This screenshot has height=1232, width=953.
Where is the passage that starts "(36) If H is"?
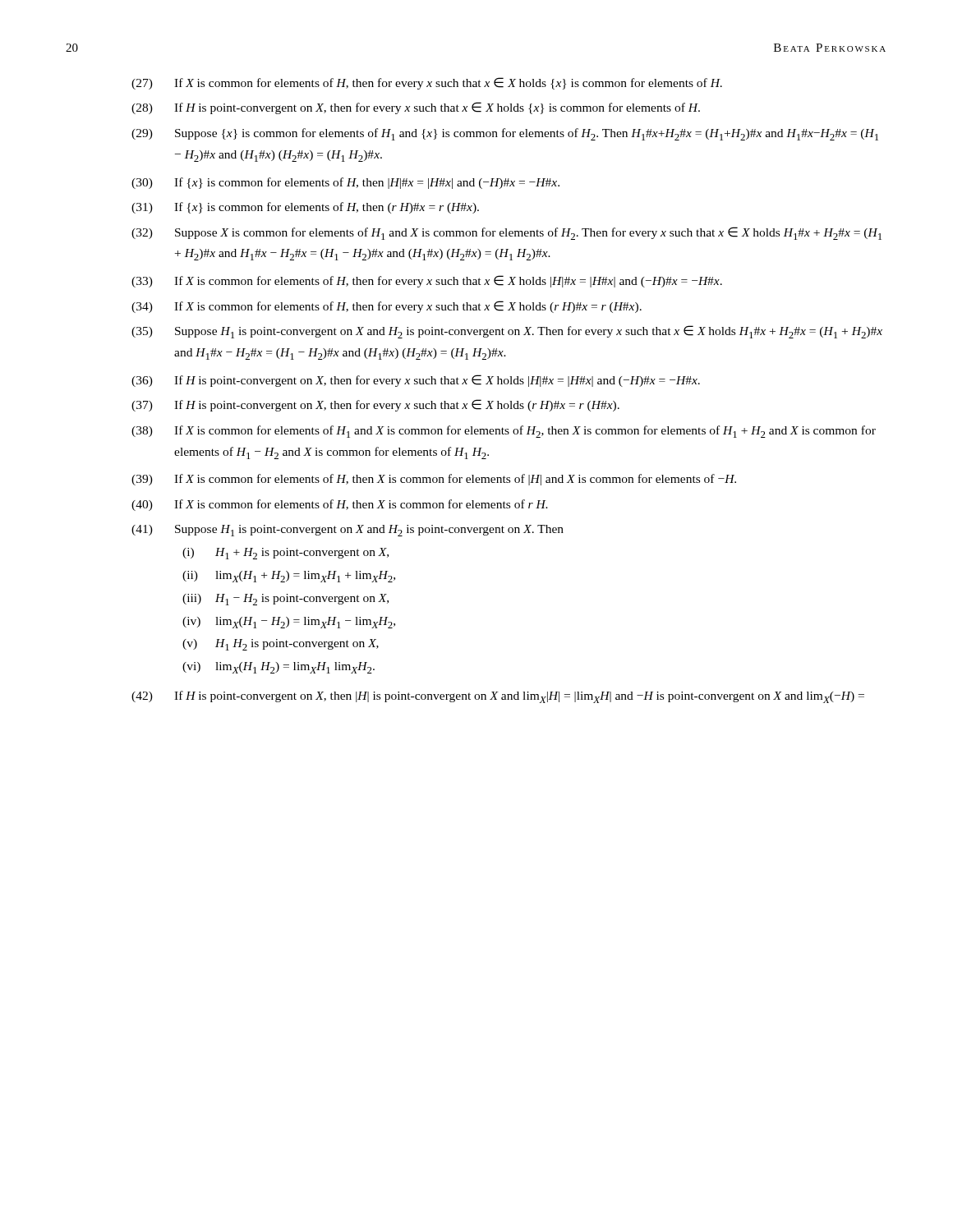pos(509,380)
